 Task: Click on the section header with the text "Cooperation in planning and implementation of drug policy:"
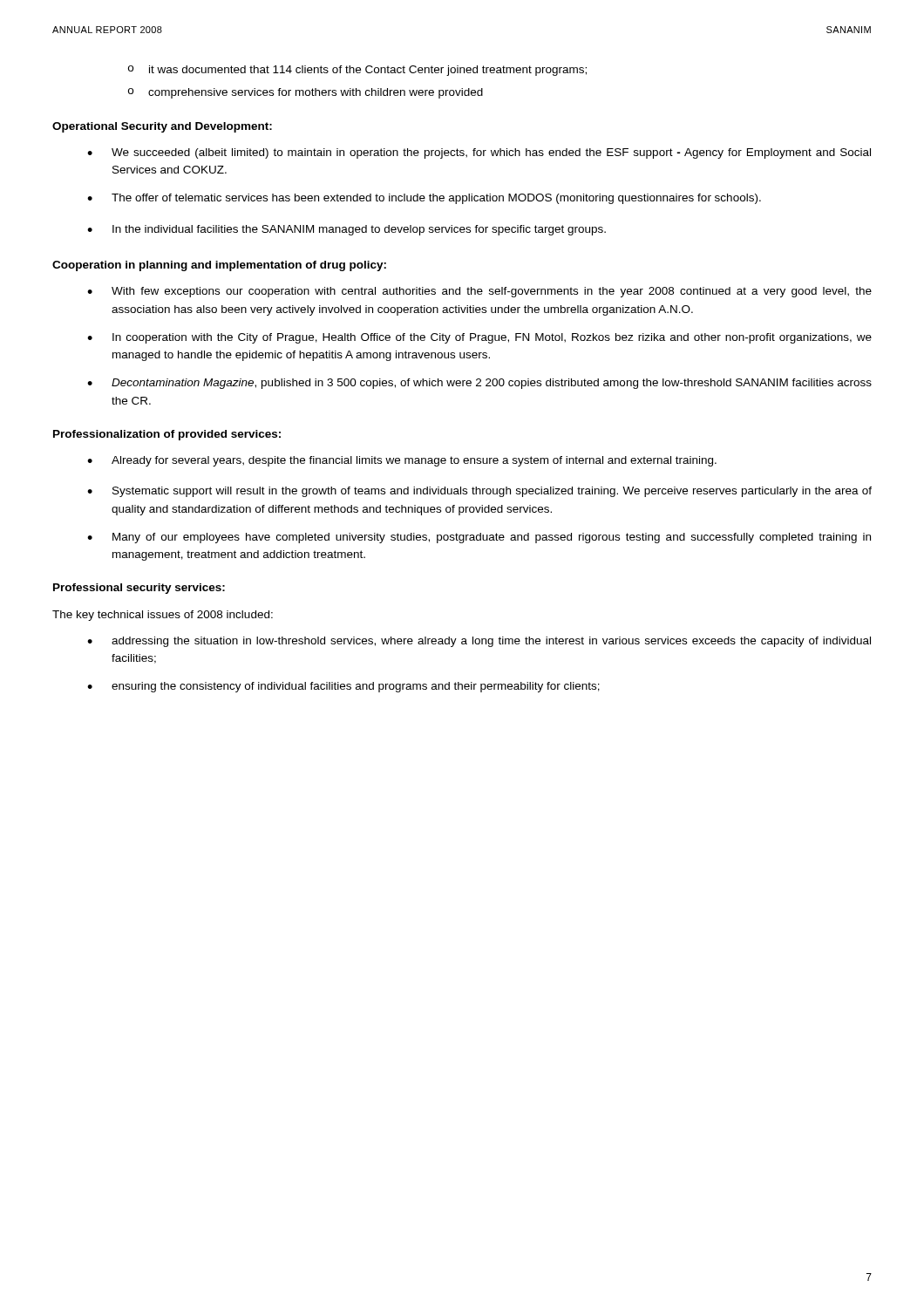tap(220, 265)
